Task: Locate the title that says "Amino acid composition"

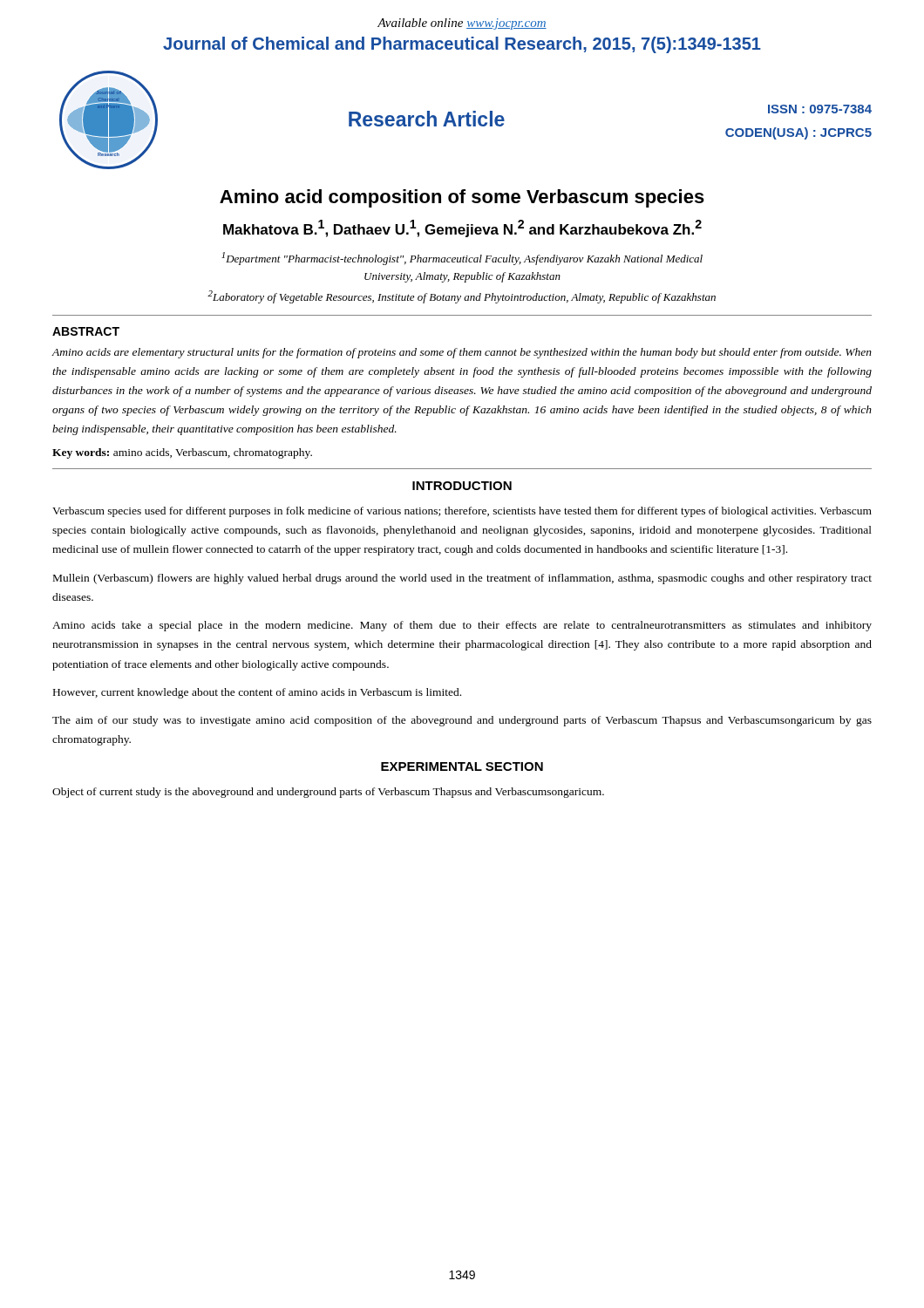Action: click(x=462, y=197)
